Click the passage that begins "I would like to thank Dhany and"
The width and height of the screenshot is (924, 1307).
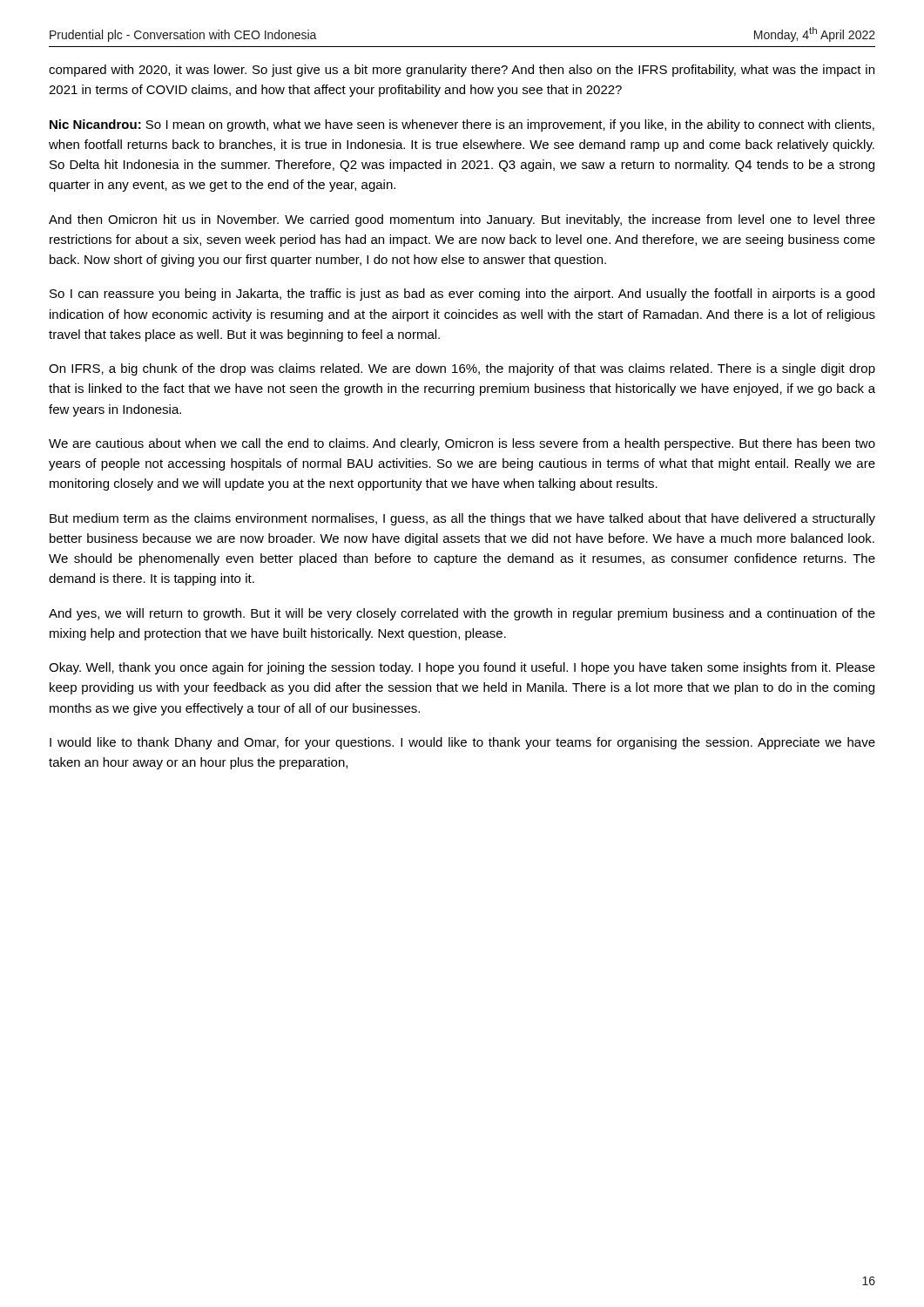tap(462, 752)
